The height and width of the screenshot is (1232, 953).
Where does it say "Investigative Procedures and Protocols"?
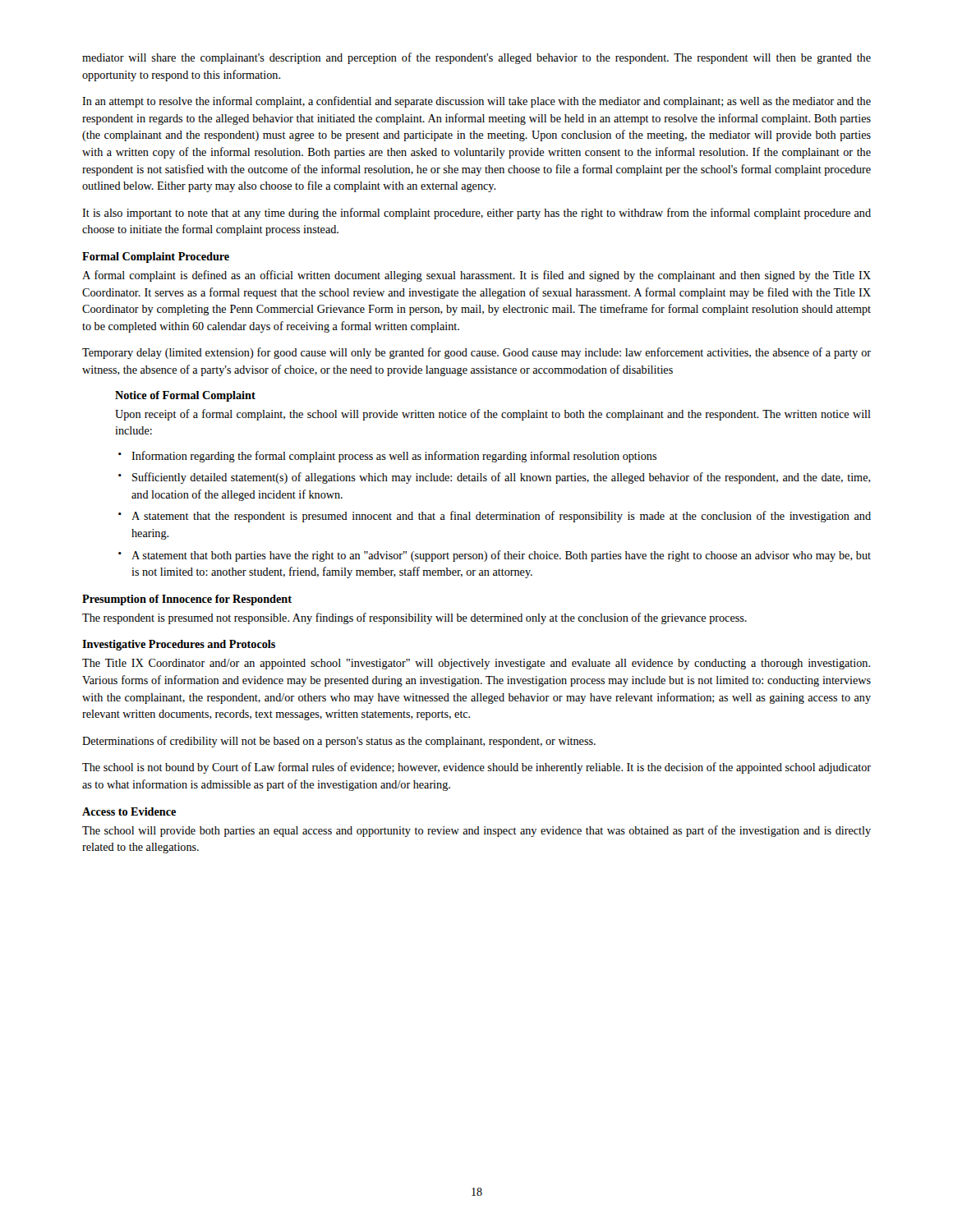coord(179,644)
